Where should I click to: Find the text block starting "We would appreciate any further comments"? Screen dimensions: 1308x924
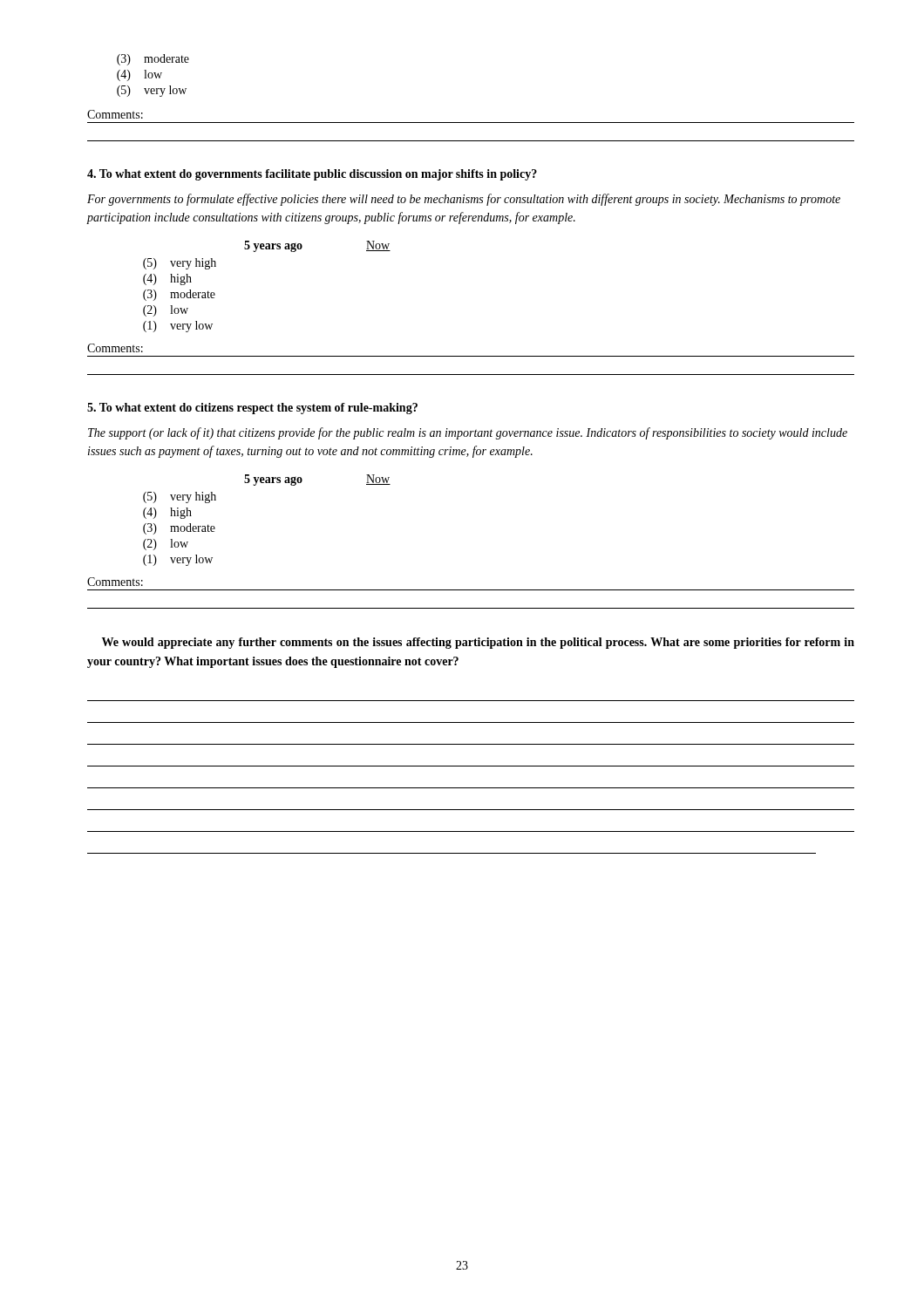click(x=471, y=652)
